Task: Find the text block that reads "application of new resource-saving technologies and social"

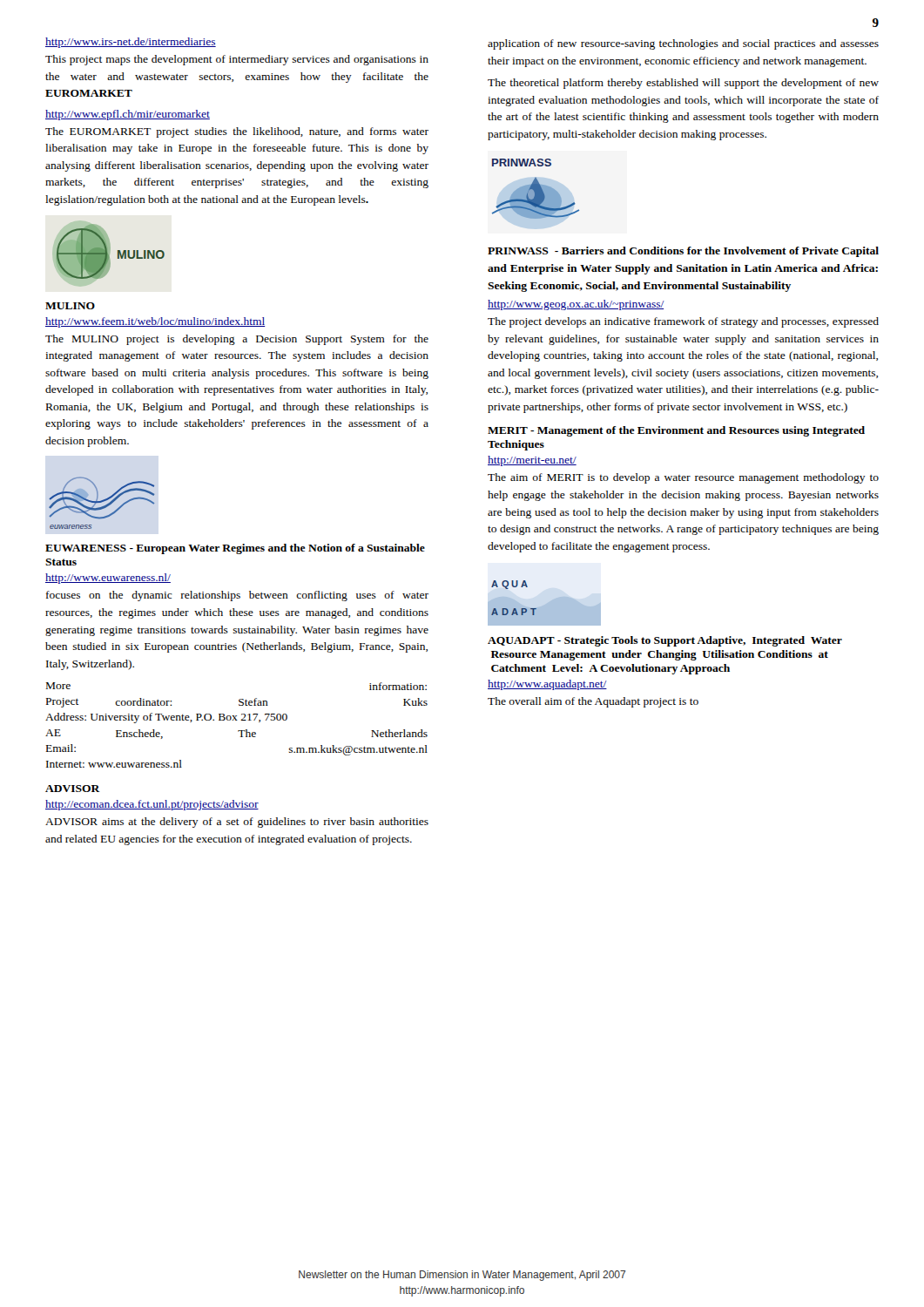Action: pos(683,89)
